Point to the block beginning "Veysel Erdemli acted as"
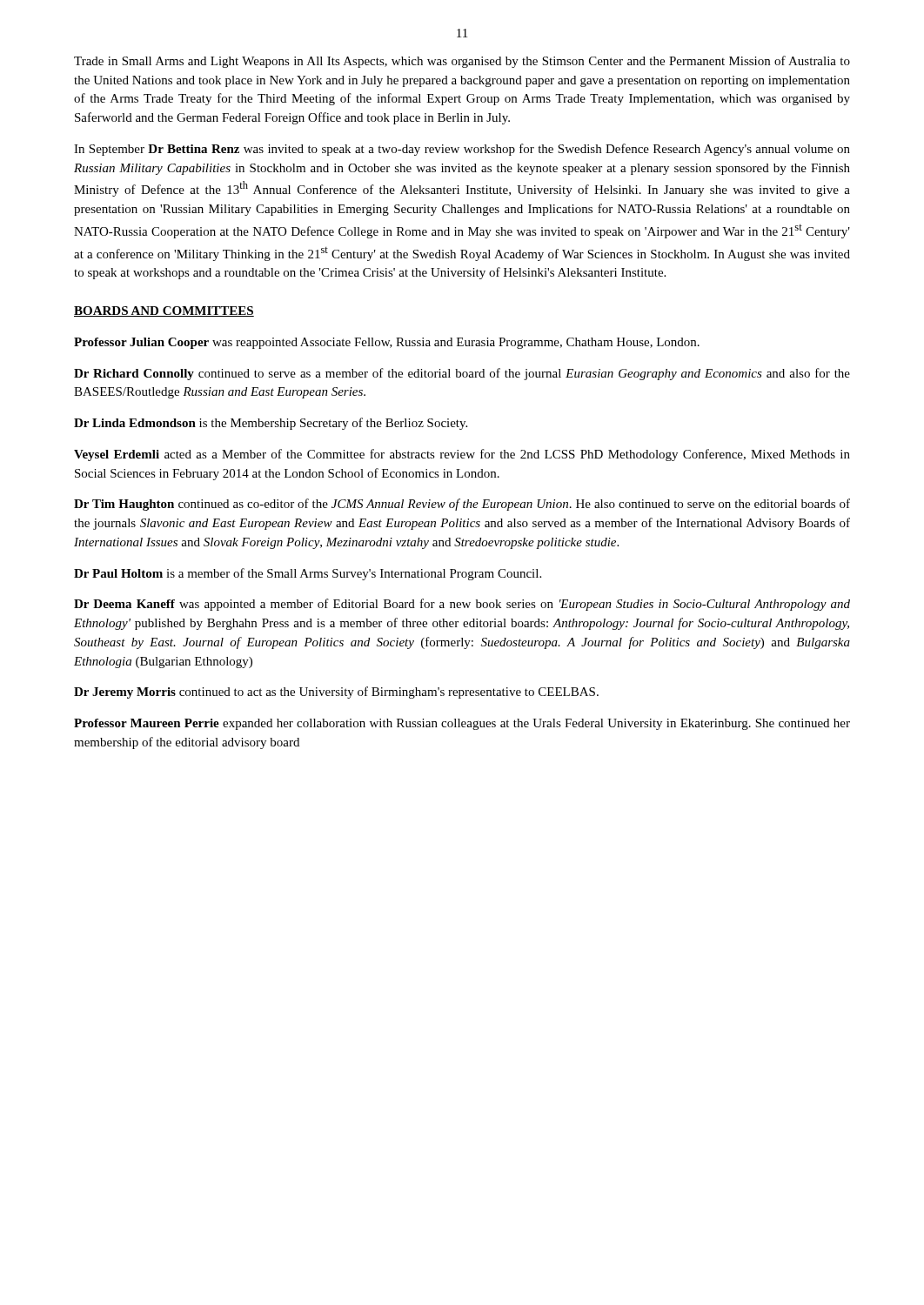Image resolution: width=924 pixels, height=1305 pixels. coord(462,463)
